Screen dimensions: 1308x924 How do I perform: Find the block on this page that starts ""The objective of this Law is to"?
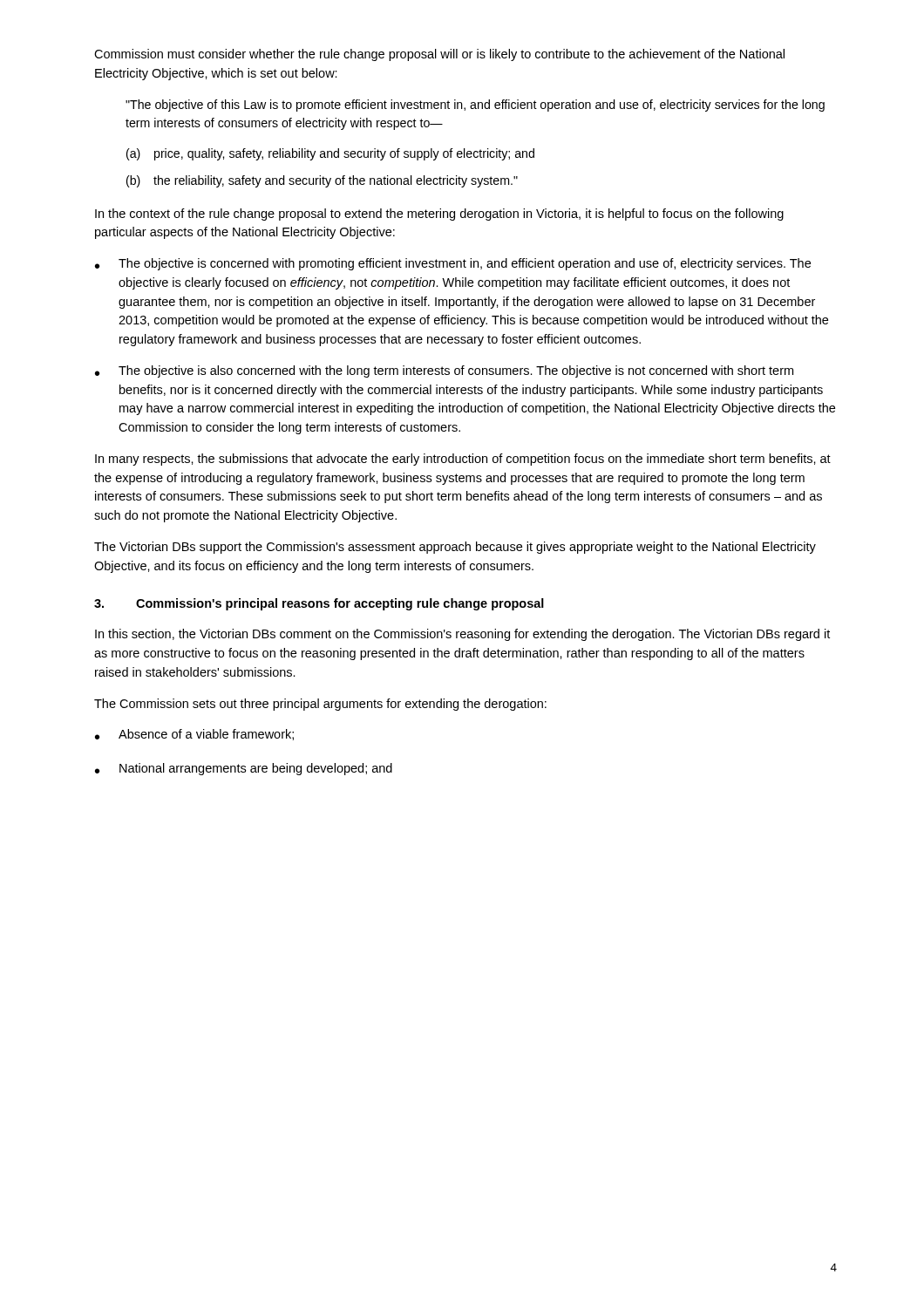pyautogui.click(x=475, y=113)
